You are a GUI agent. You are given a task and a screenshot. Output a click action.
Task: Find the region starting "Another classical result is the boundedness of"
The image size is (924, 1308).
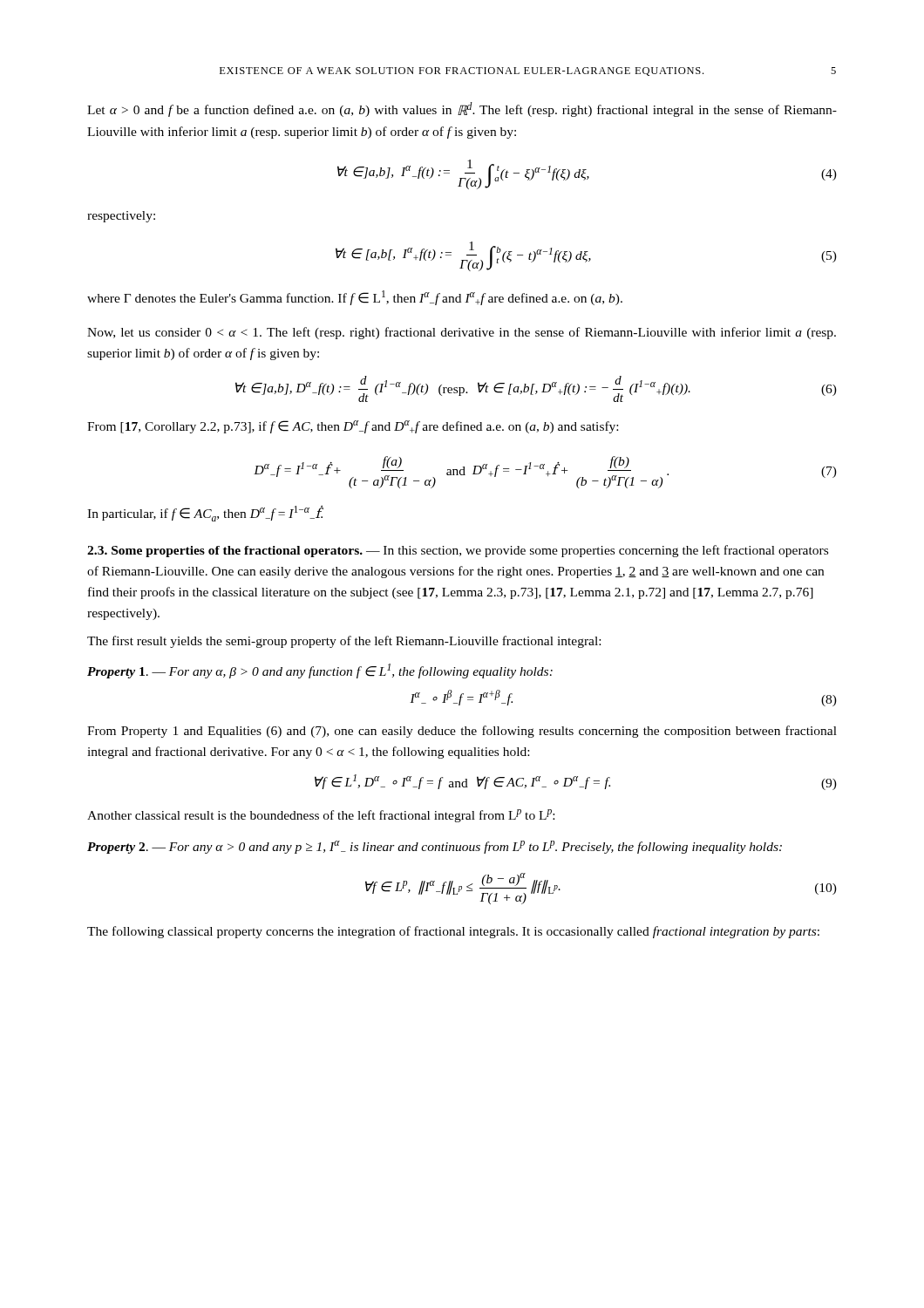pos(321,814)
